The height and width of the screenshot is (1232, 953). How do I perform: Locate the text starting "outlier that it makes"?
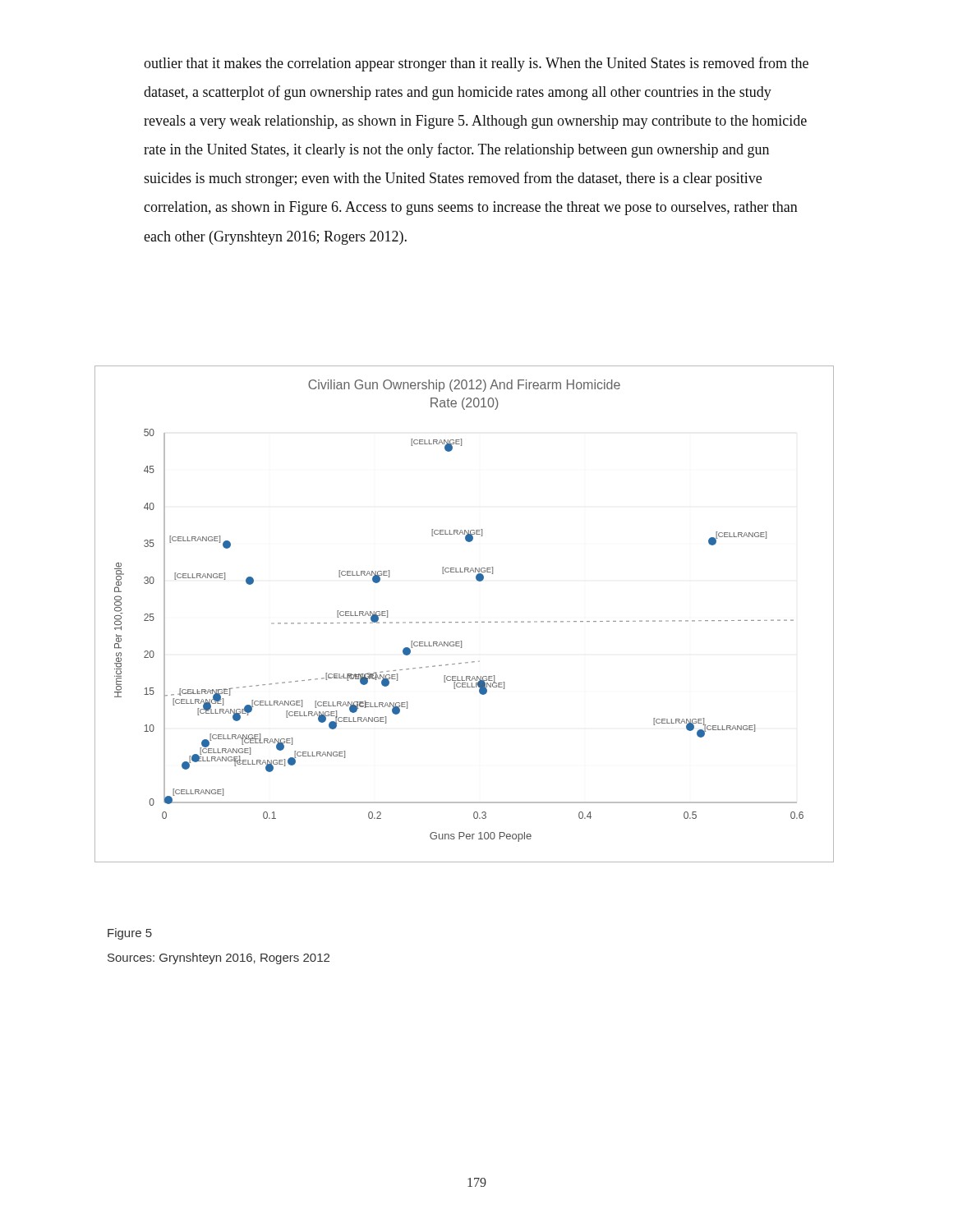point(476,150)
